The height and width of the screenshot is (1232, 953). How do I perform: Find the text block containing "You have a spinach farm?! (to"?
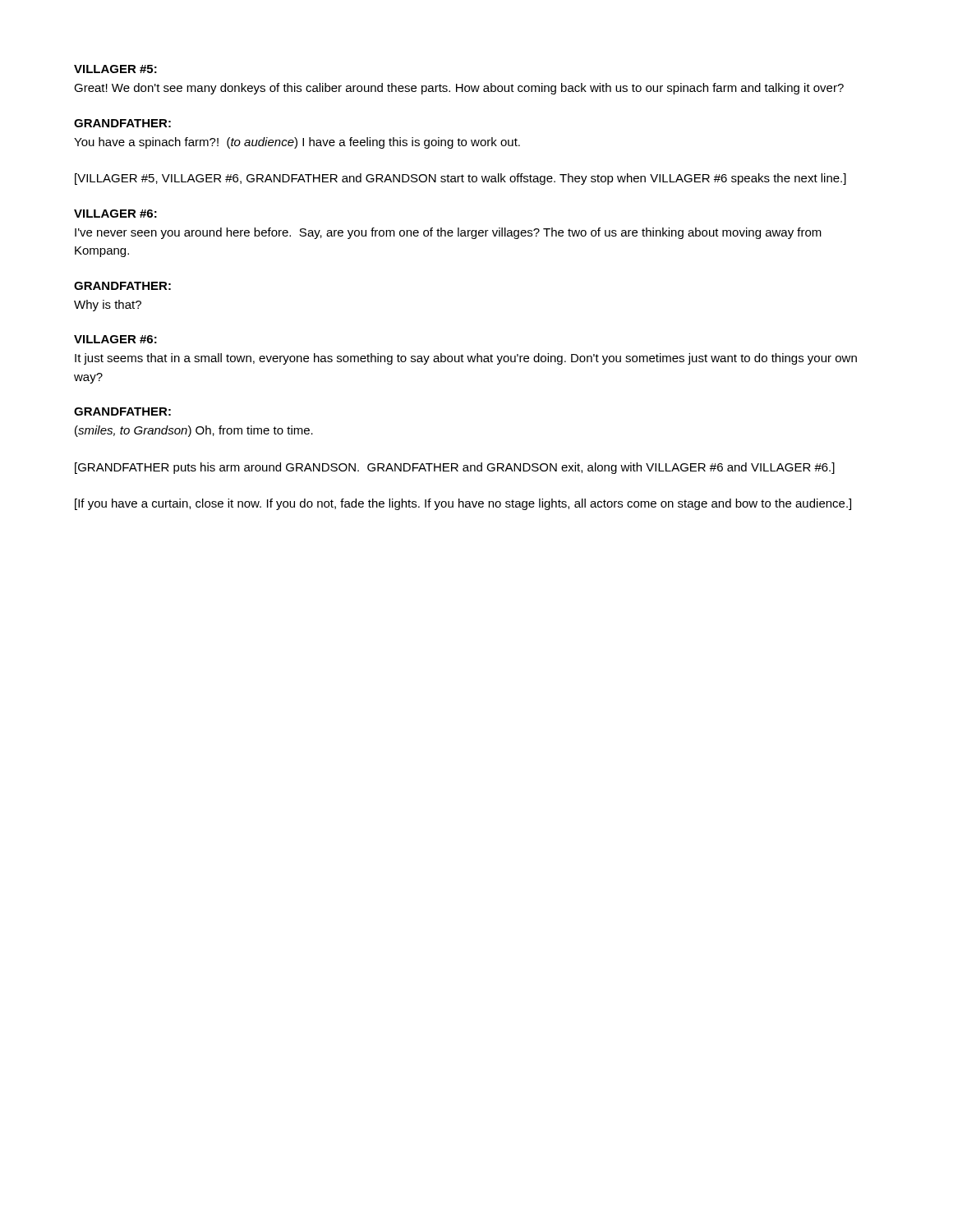[x=476, y=142]
